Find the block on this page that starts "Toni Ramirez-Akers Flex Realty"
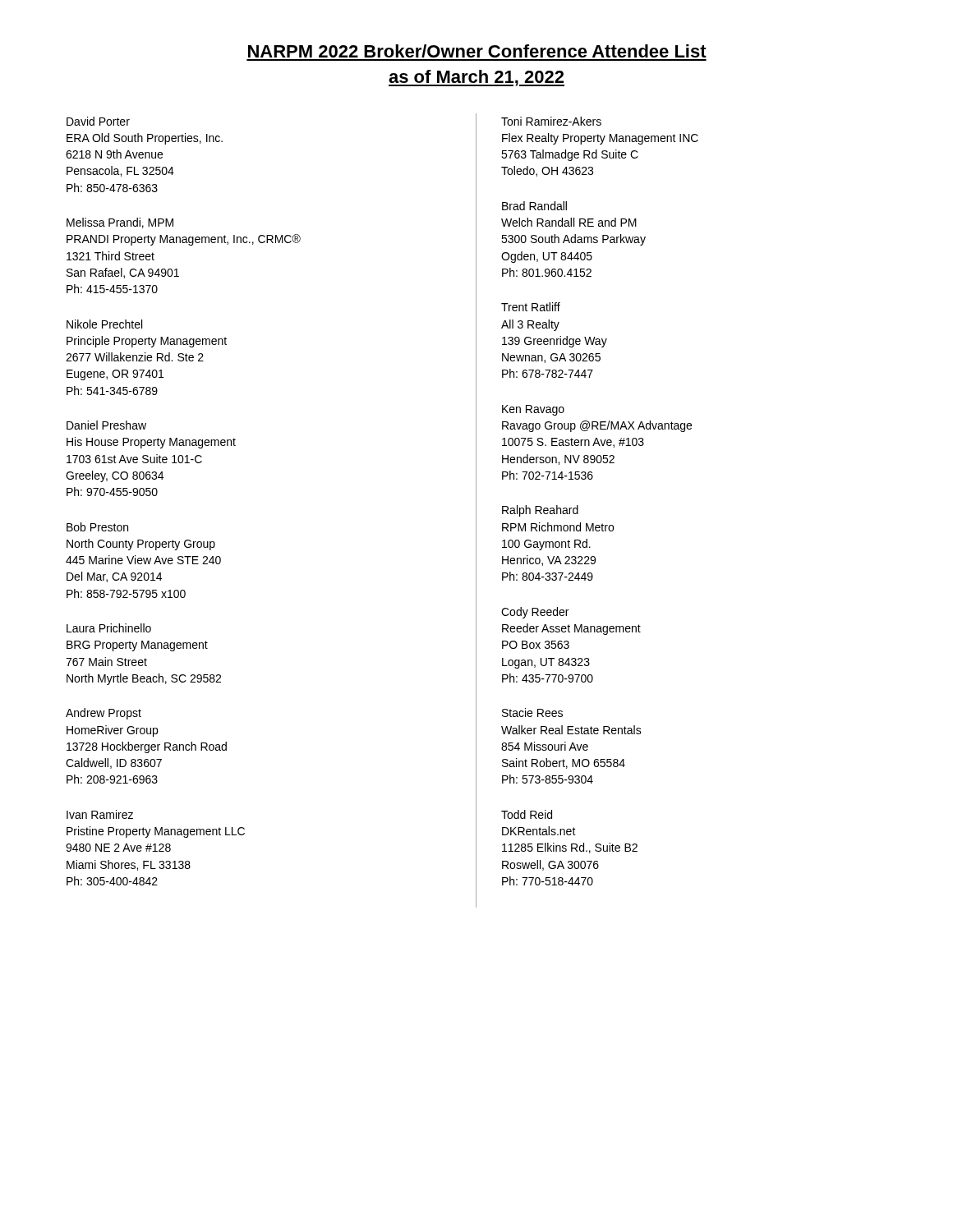This screenshot has width=953, height=1232. [694, 146]
